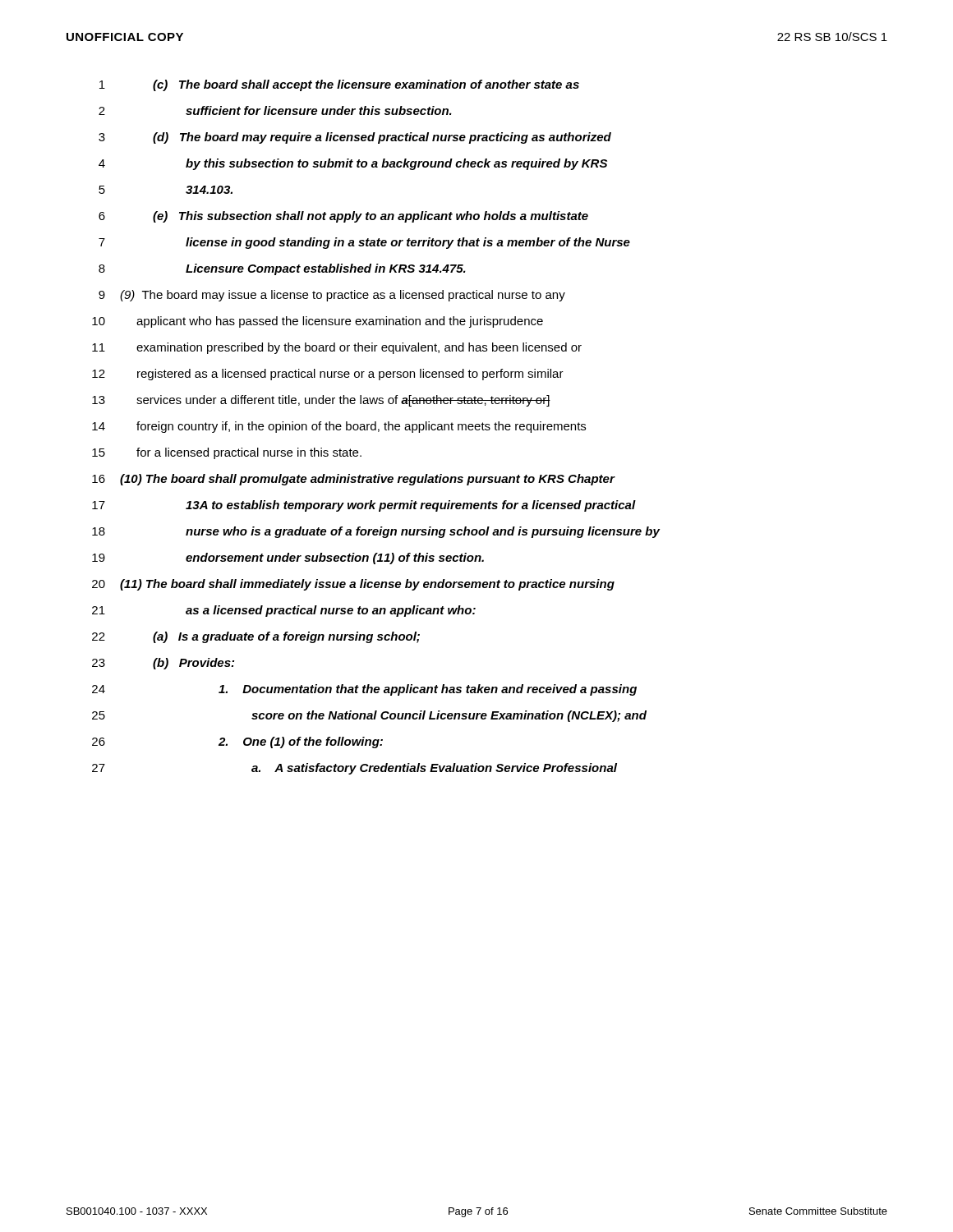The height and width of the screenshot is (1232, 953).
Task: Point to the passage starting "3 (d) The"
Action: point(476,137)
